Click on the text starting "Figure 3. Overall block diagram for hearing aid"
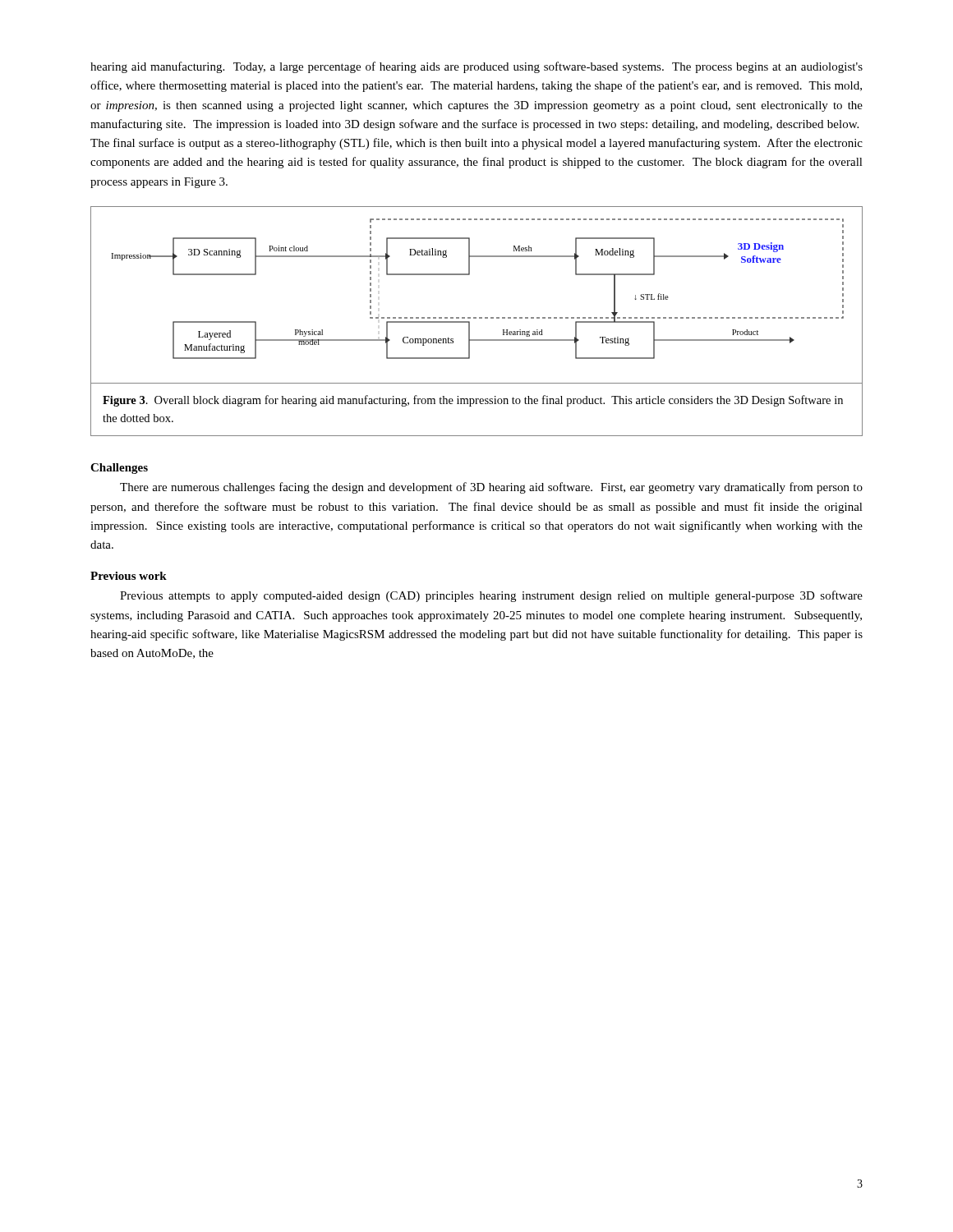 point(473,409)
